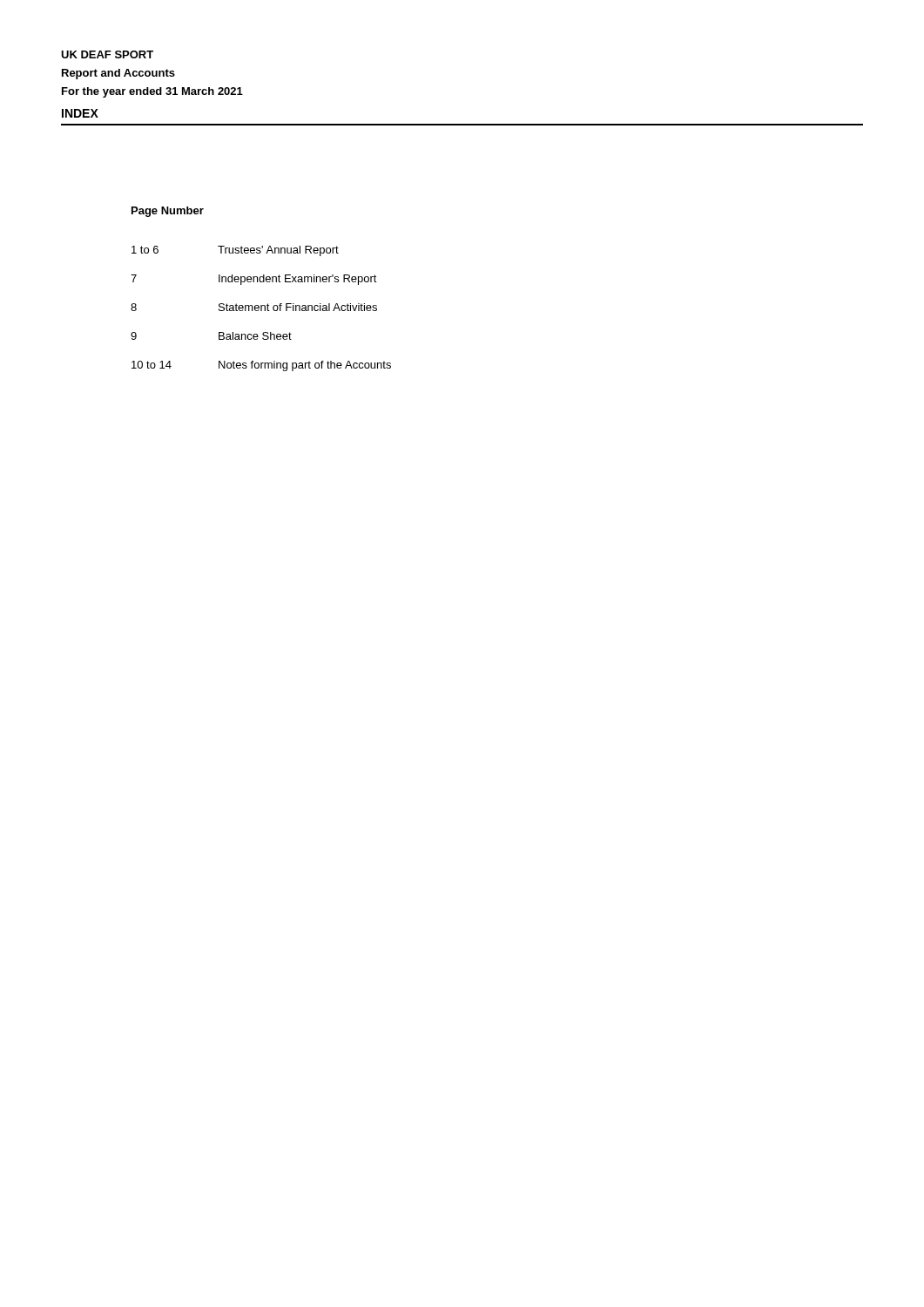The width and height of the screenshot is (924, 1307).
Task: Point to the text starting "8 Statement of Financial Activities"
Action: pyautogui.click(x=254, y=307)
